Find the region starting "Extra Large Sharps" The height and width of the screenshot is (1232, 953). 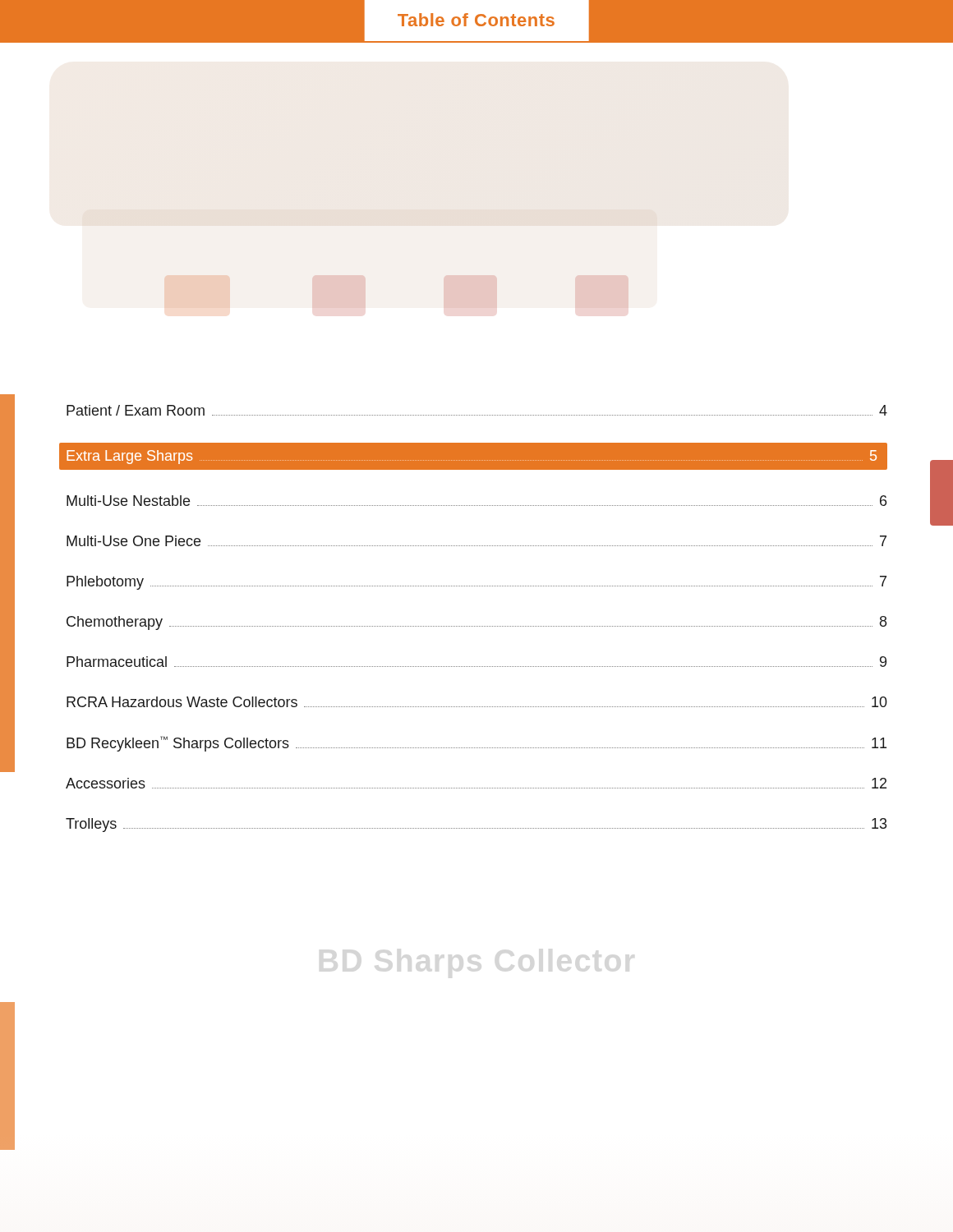click(472, 456)
